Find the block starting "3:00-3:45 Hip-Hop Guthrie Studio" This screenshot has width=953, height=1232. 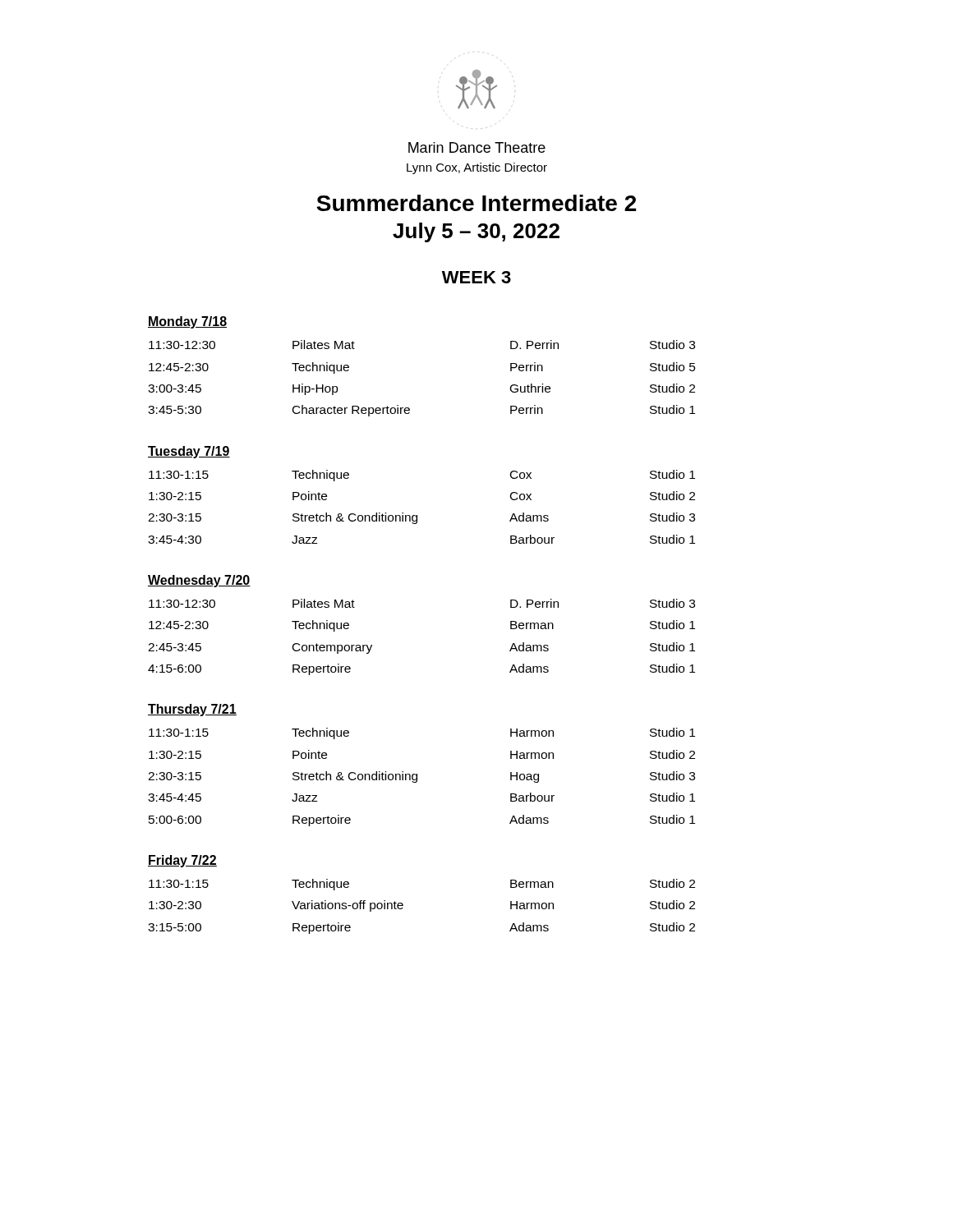(170, 391)
